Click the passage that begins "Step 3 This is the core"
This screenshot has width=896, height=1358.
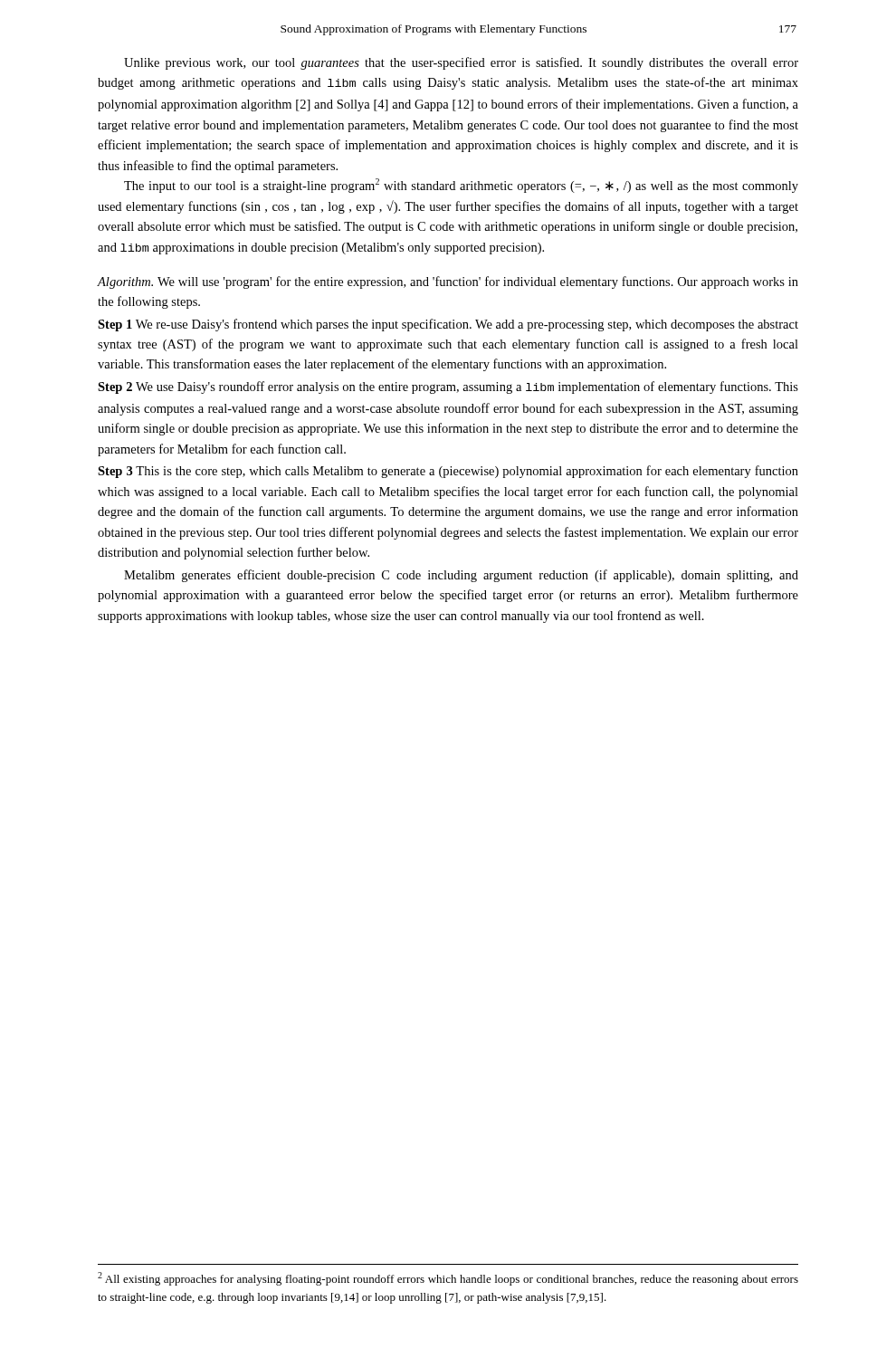tap(448, 512)
